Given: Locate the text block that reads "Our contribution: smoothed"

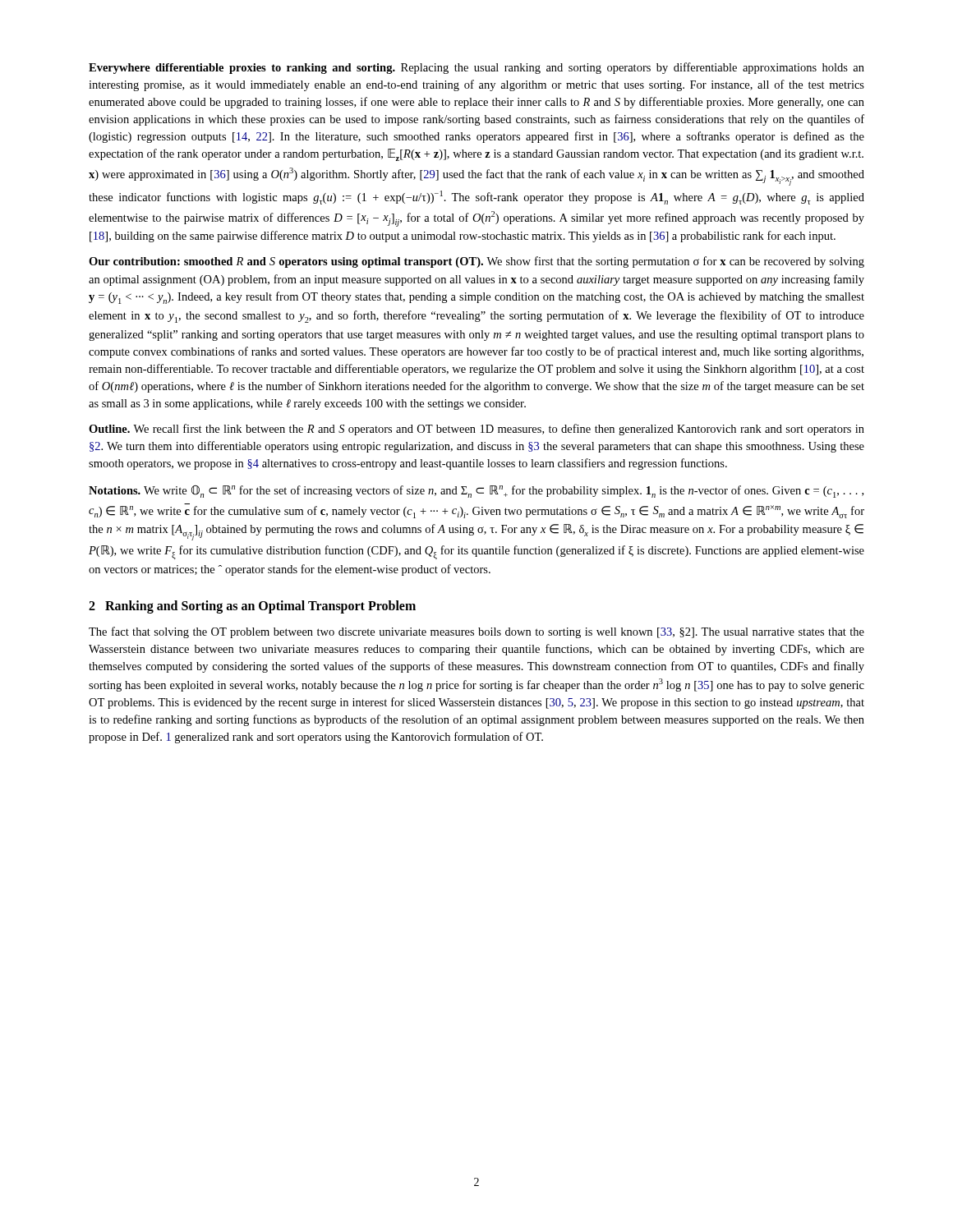Looking at the screenshot, I should tap(476, 333).
